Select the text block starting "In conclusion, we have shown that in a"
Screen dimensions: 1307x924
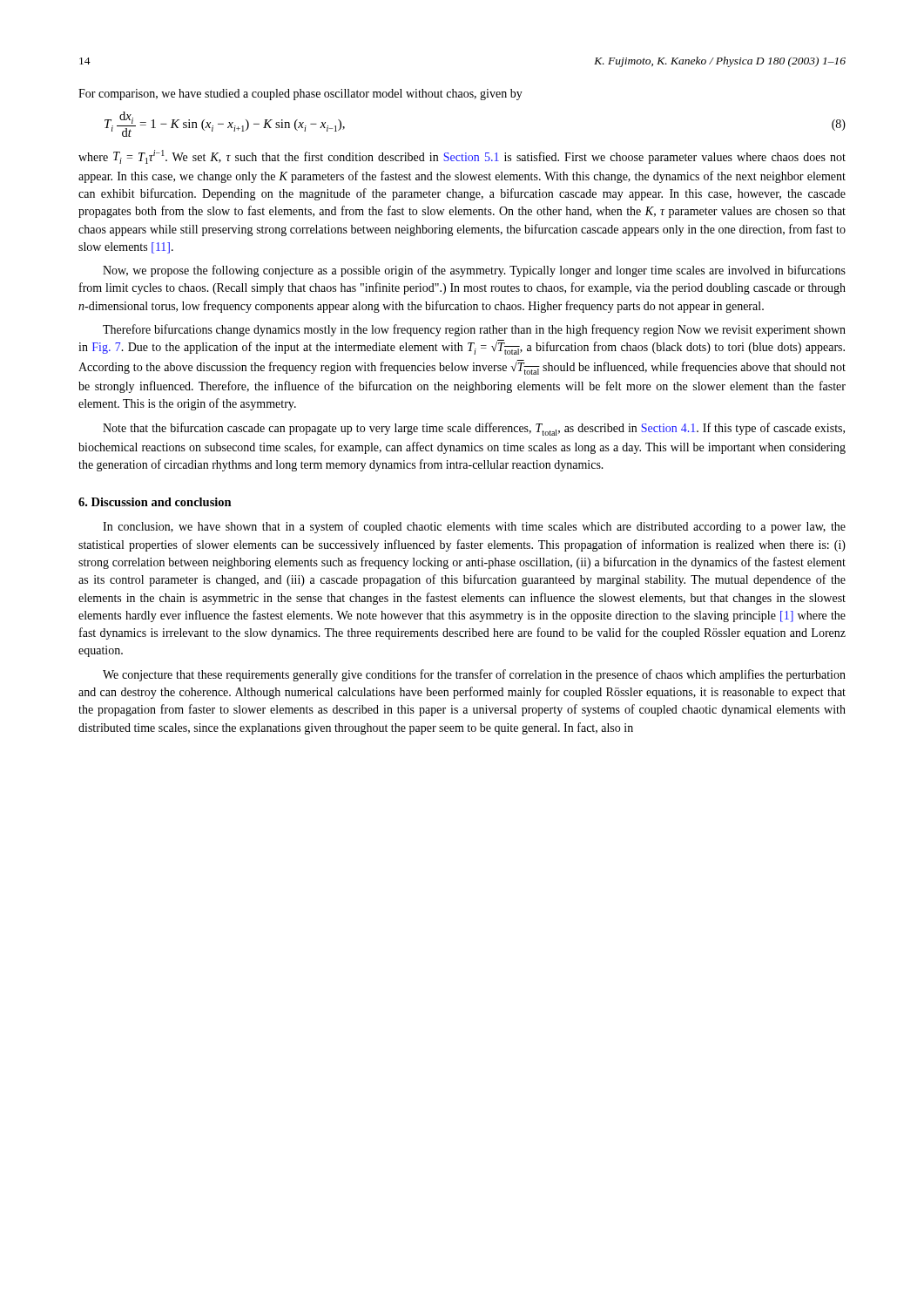pyautogui.click(x=462, y=628)
